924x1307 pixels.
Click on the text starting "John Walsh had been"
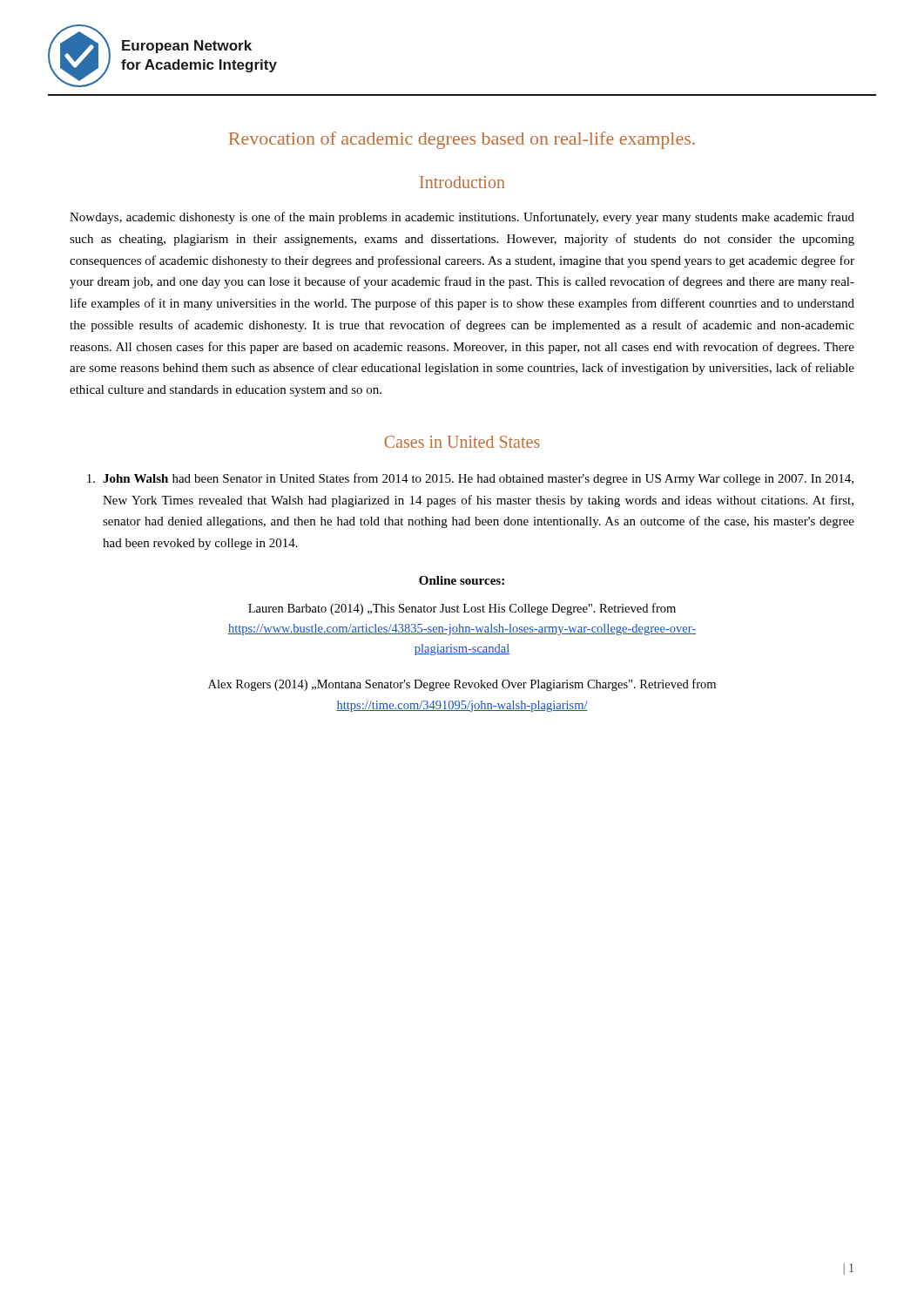[x=462, y=511]
